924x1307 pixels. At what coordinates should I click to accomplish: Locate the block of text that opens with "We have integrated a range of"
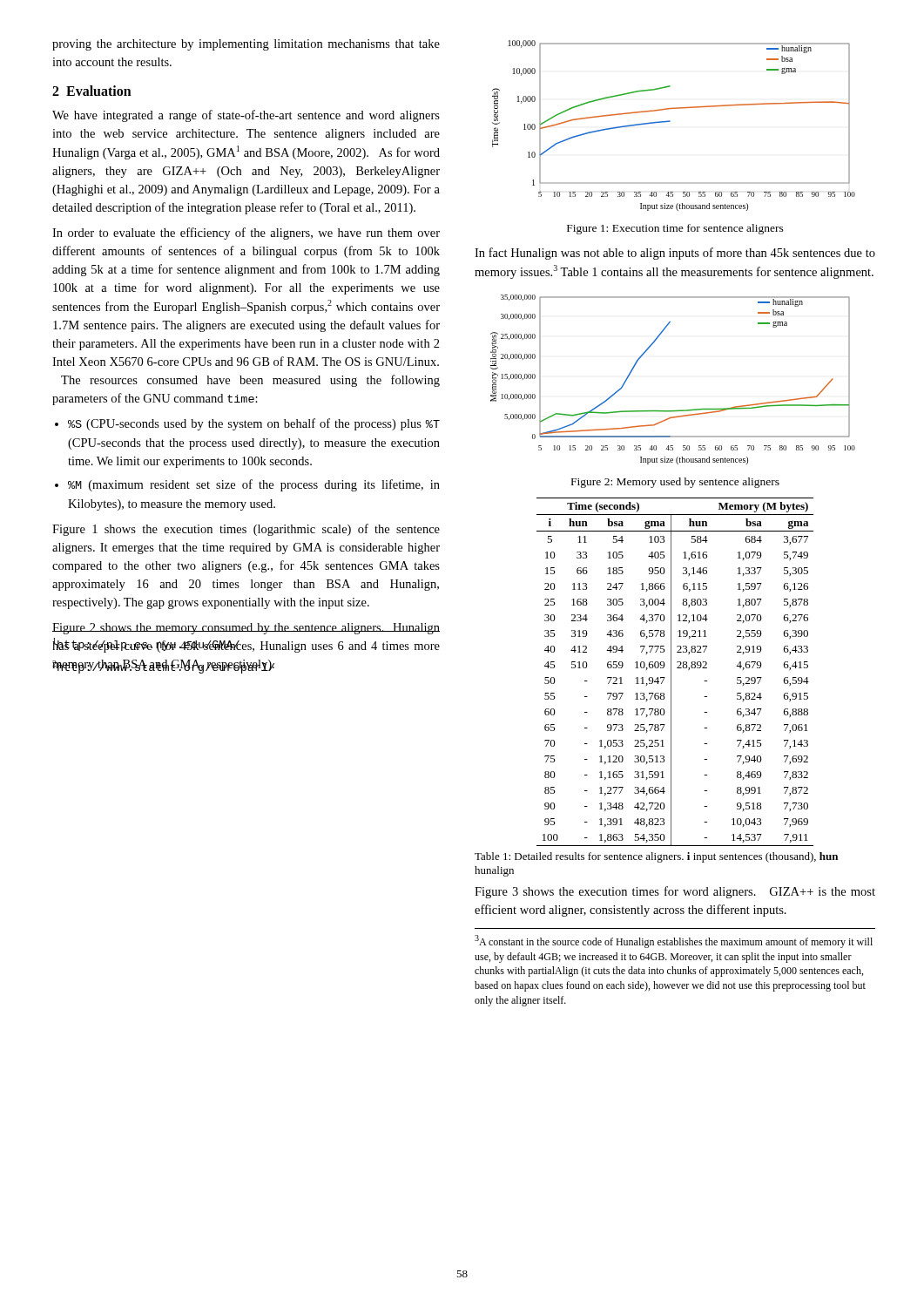246,257
